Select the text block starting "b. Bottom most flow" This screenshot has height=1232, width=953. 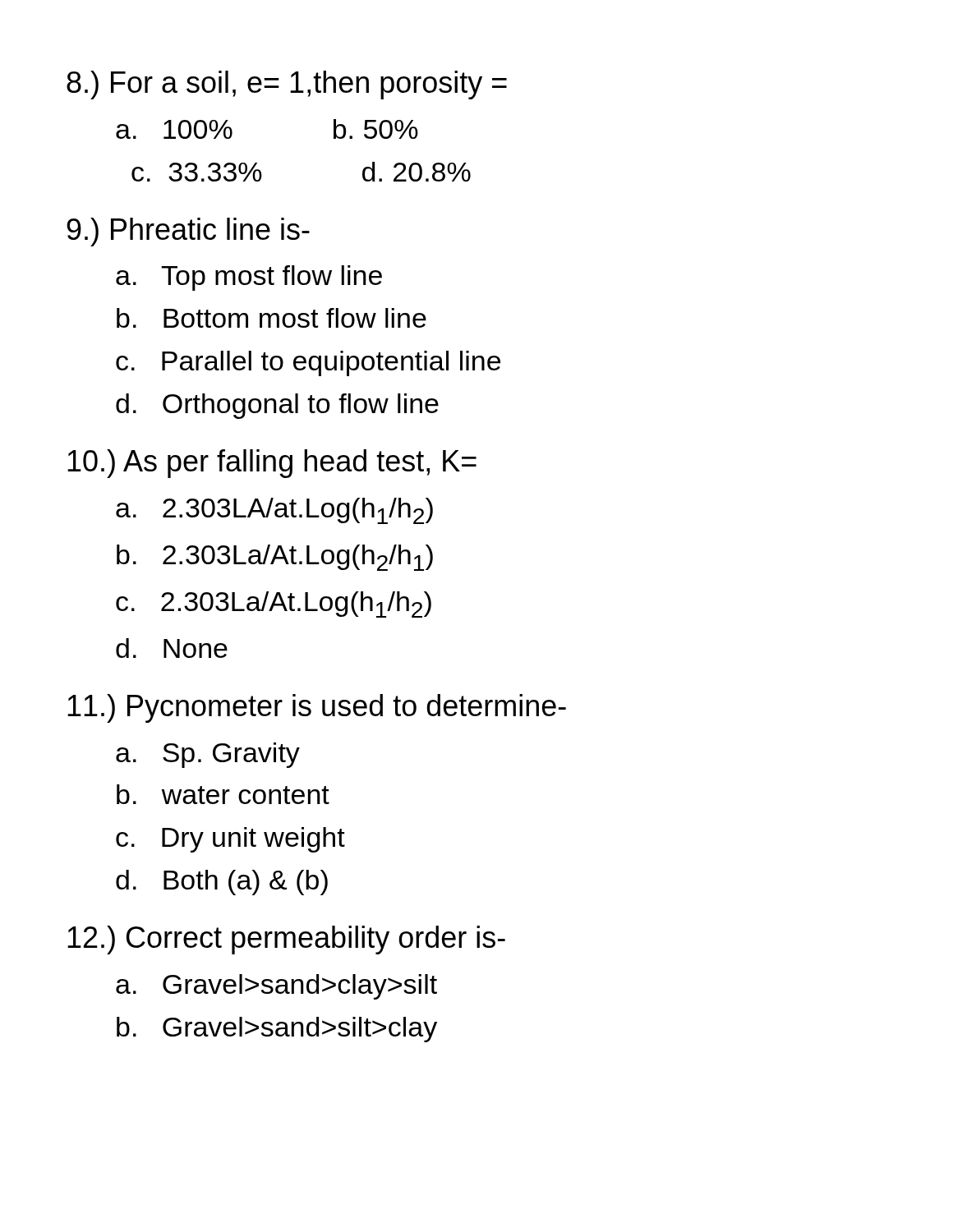(271, 318)
